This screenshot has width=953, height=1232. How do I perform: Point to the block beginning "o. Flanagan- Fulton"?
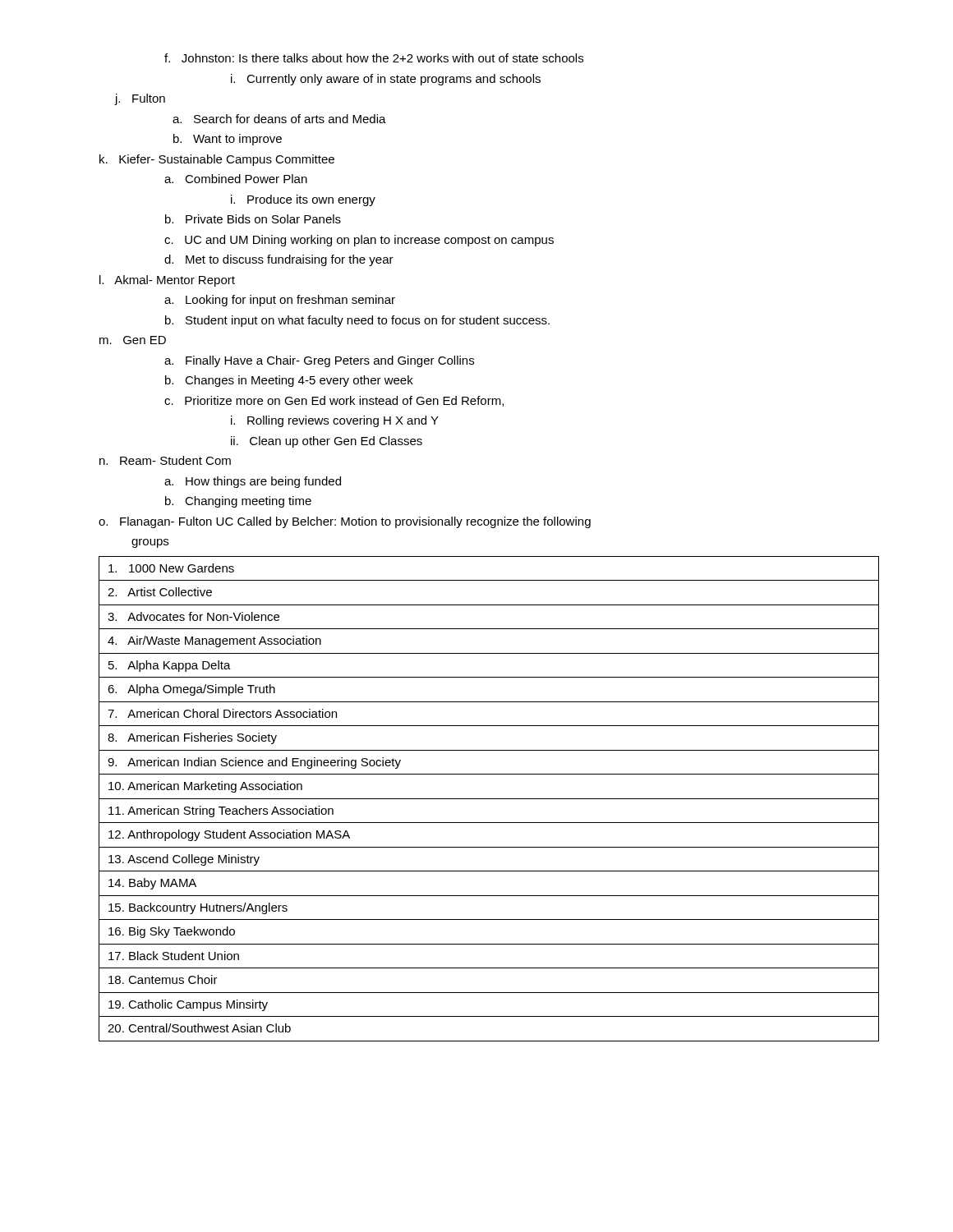point(345,521)
